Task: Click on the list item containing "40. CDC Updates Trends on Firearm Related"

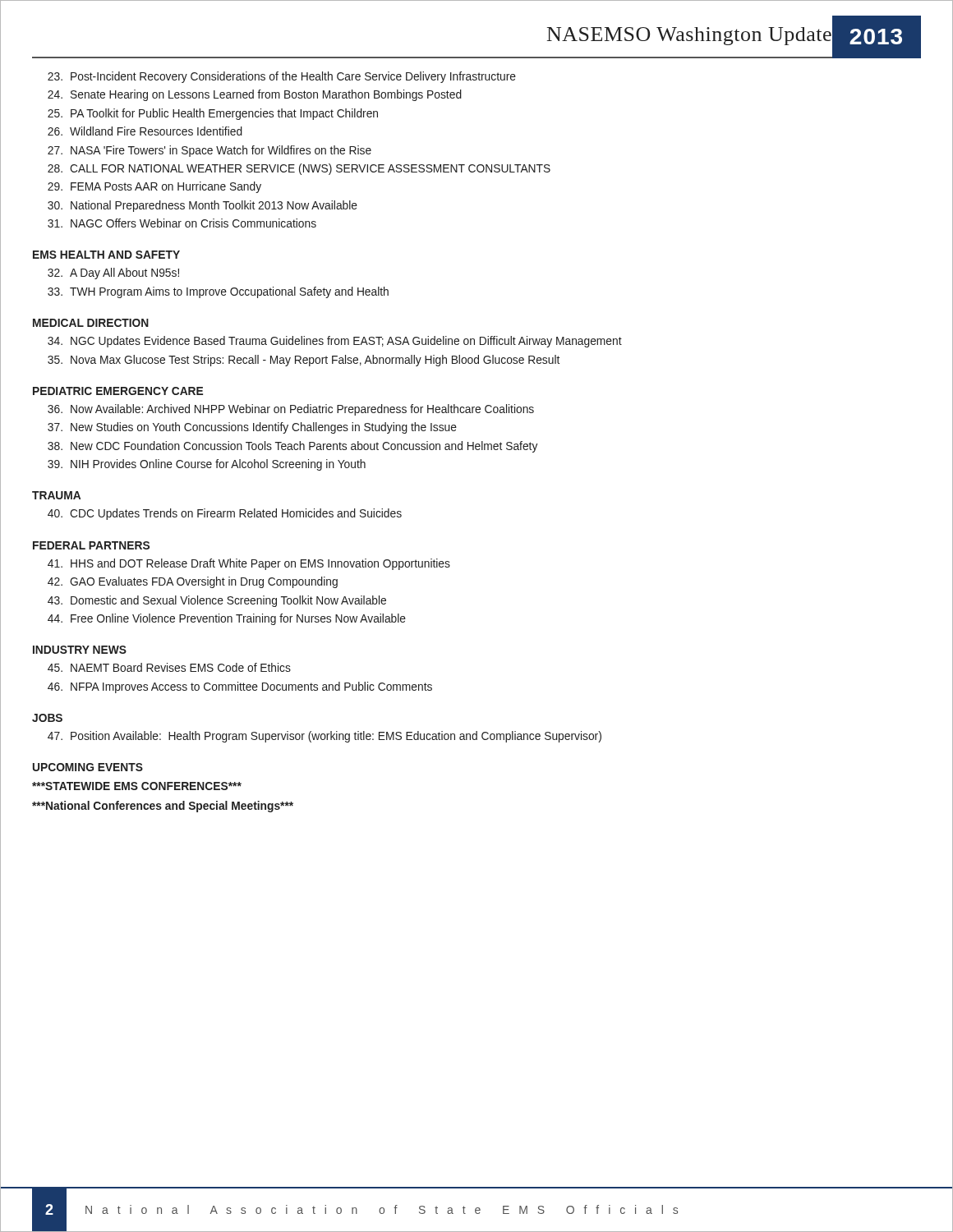Action: coord(225,514)
